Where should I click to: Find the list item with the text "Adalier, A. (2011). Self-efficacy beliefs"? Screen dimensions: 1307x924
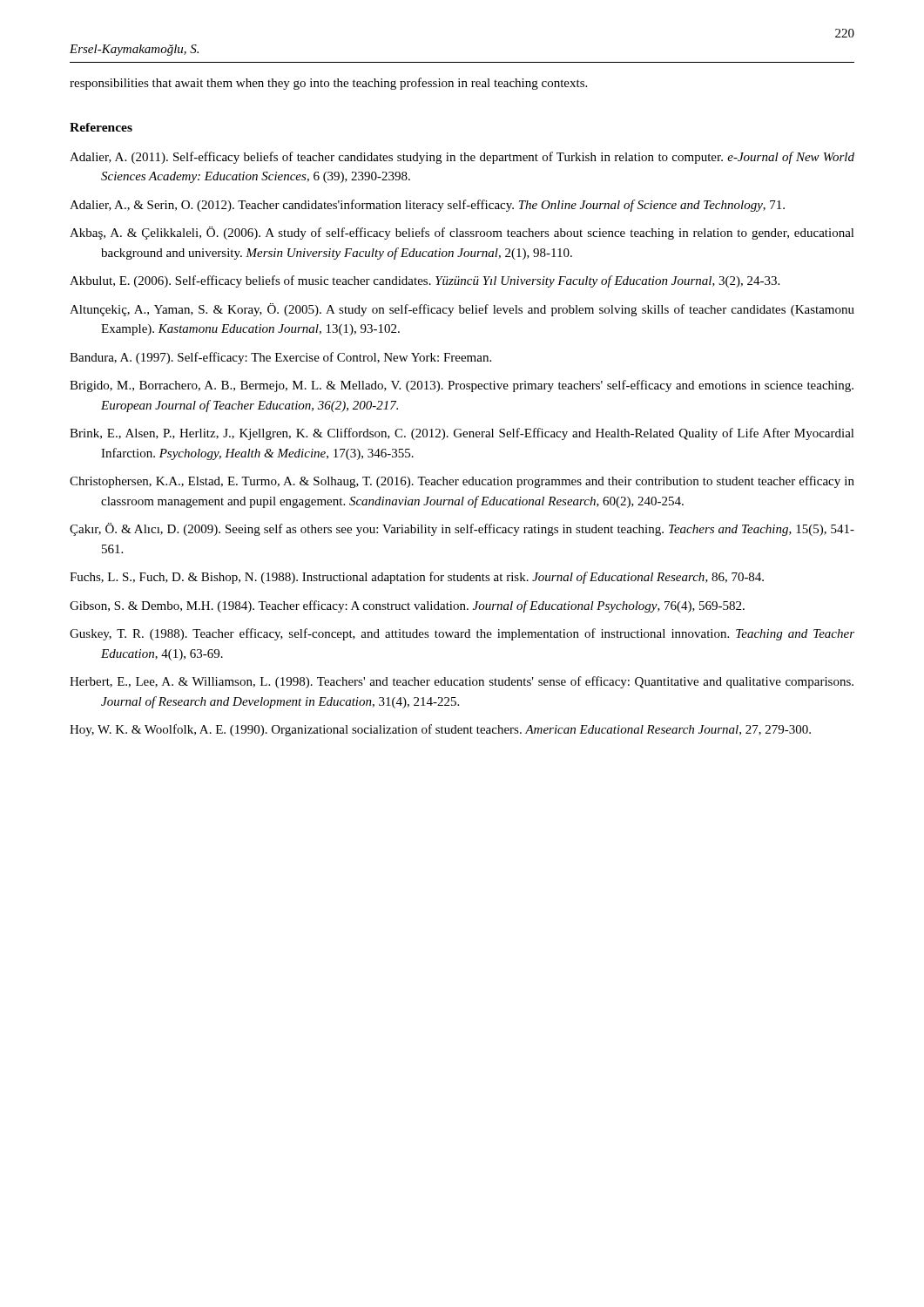(x=462, y=166)
